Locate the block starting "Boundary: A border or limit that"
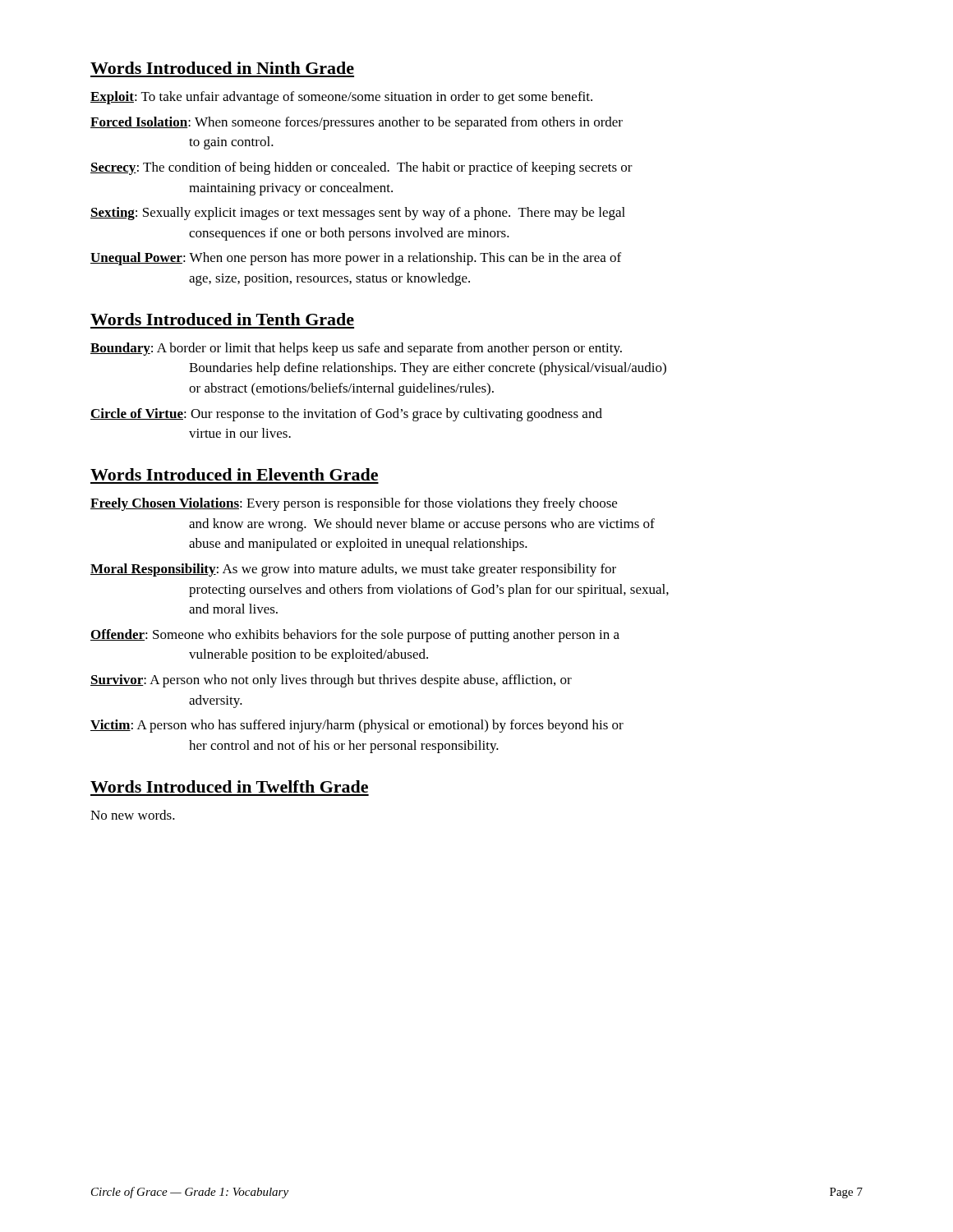 point(476,369)
